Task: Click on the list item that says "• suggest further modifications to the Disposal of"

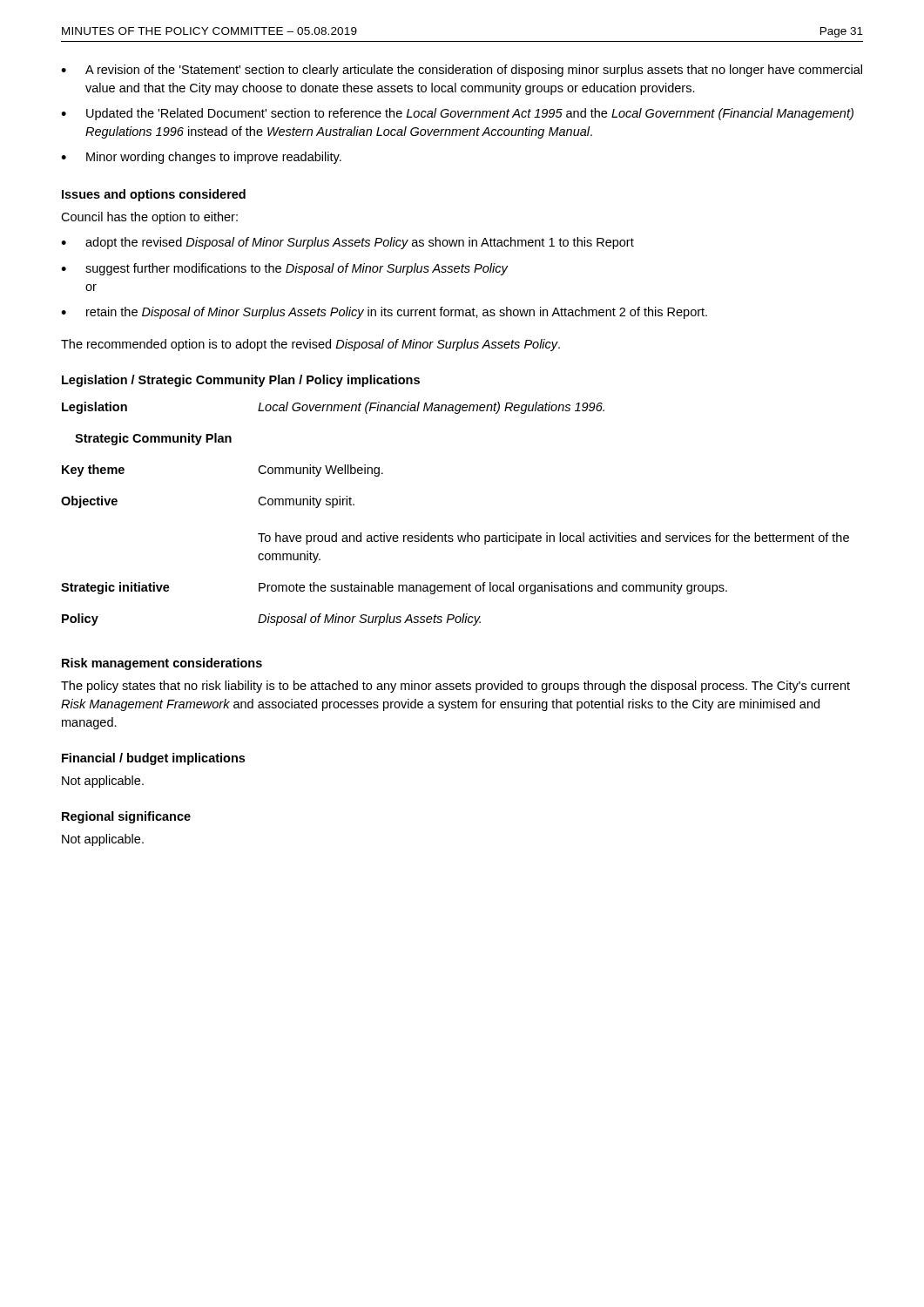Action: tap(462, 278)
